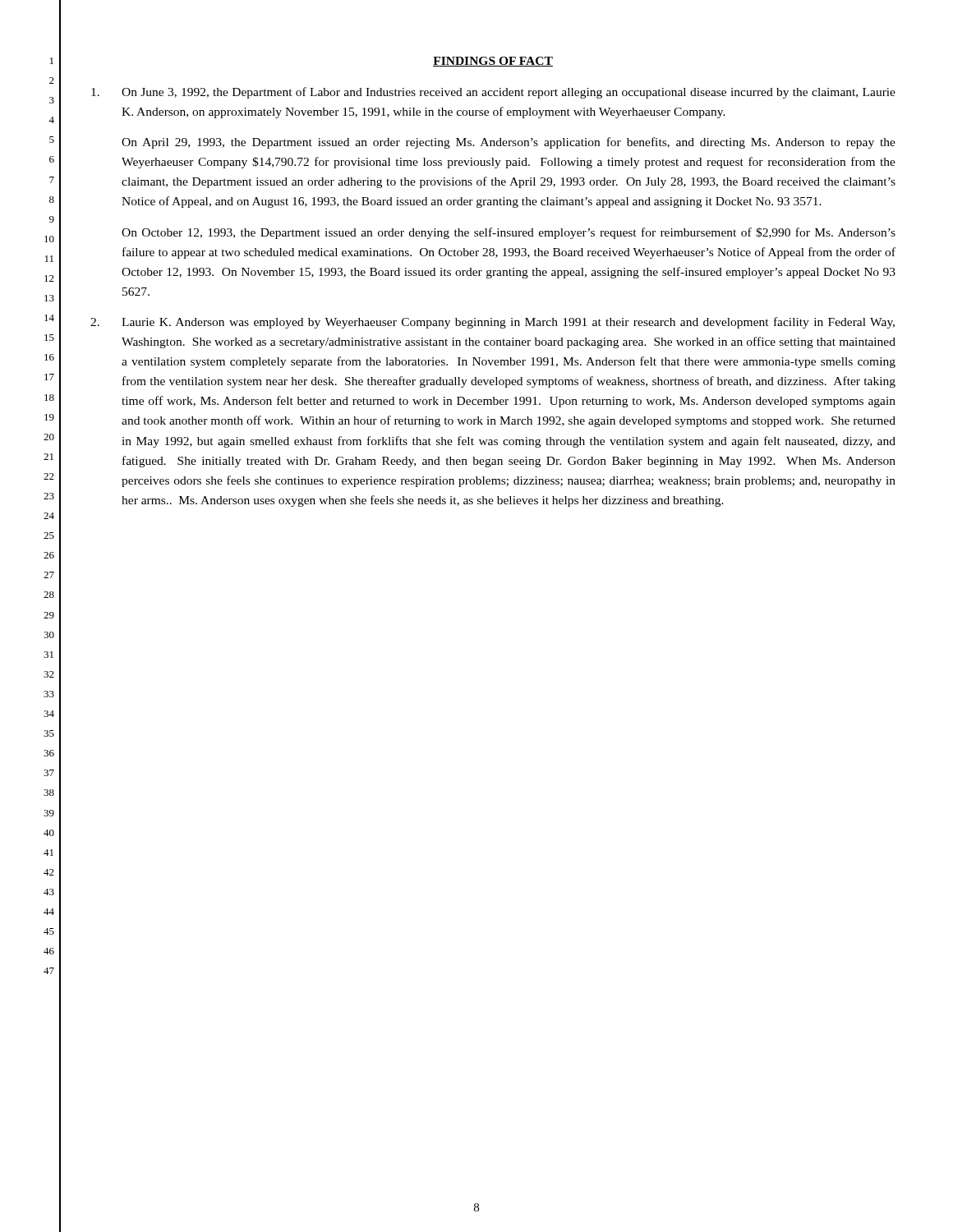Screen dimensions: 1232x953
Task: Select the list item that reads "On June 3,"
Action: tap(493, 102)
